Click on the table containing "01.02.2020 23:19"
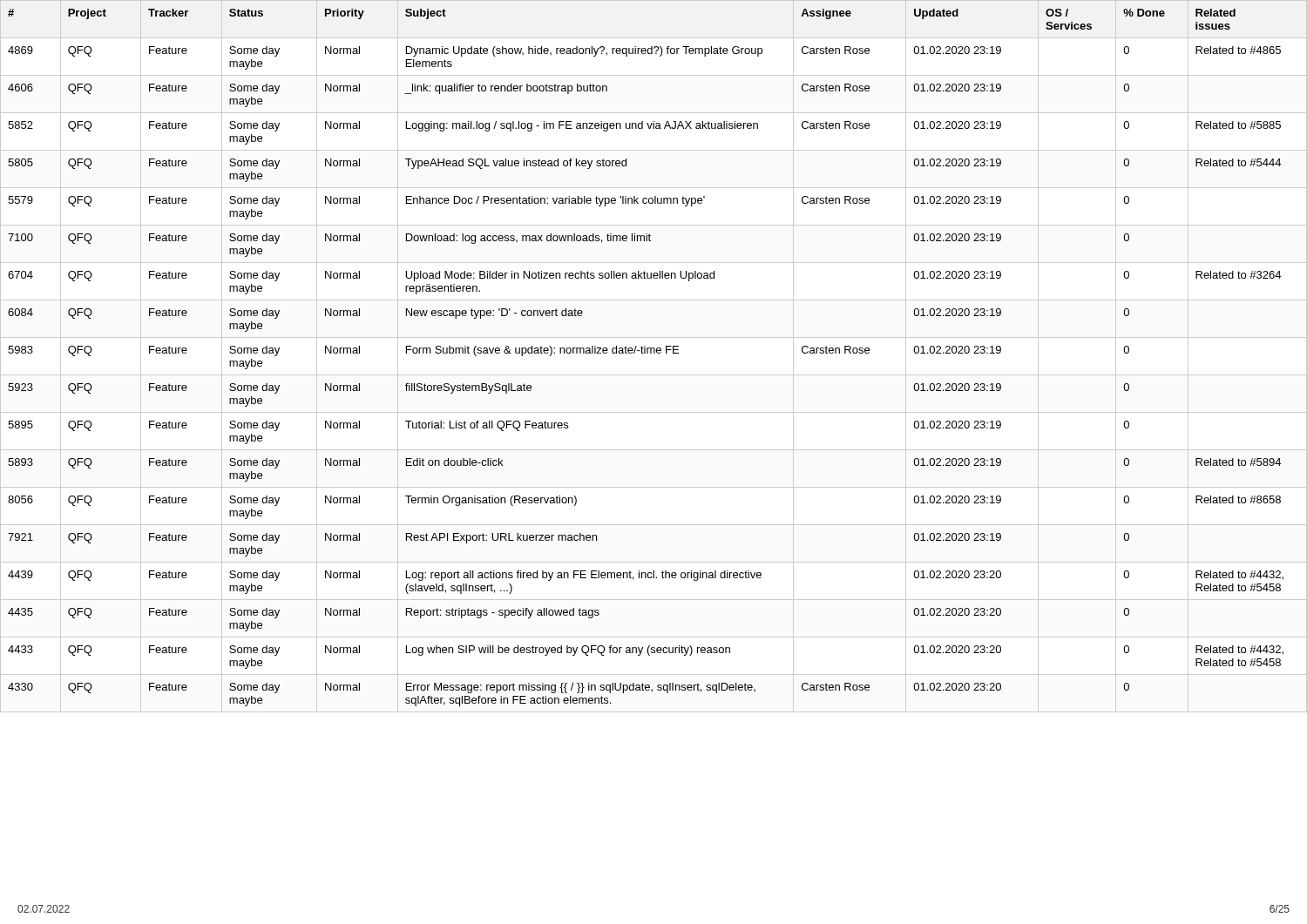Screen dimensions: 924x1307 pos(654,356)
